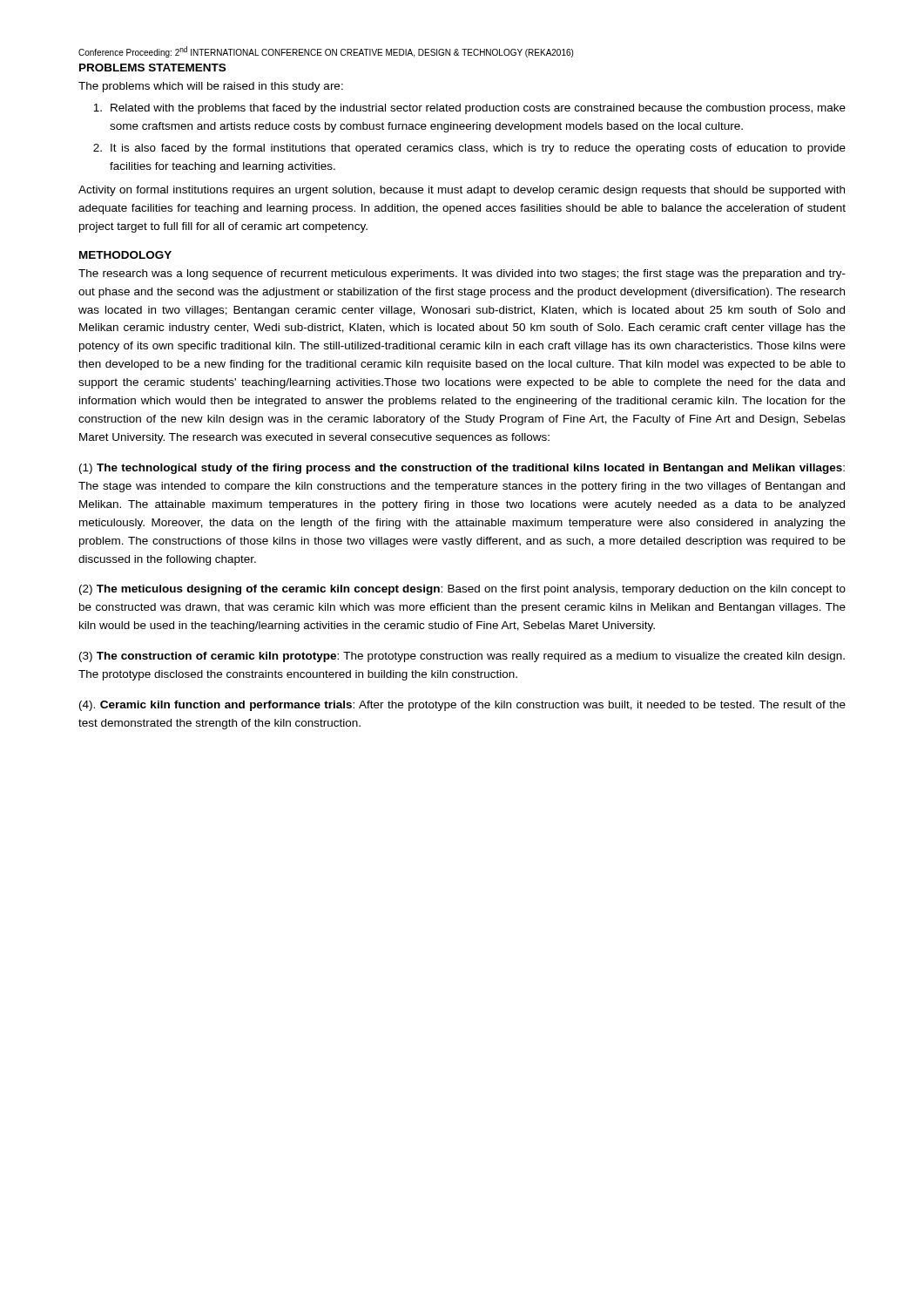This screenshot has height=1307, width=924.
Task: Find the block starting "(4). Ceramic kiln function and"
Action: pyautogui.click(x=462, y=714)
